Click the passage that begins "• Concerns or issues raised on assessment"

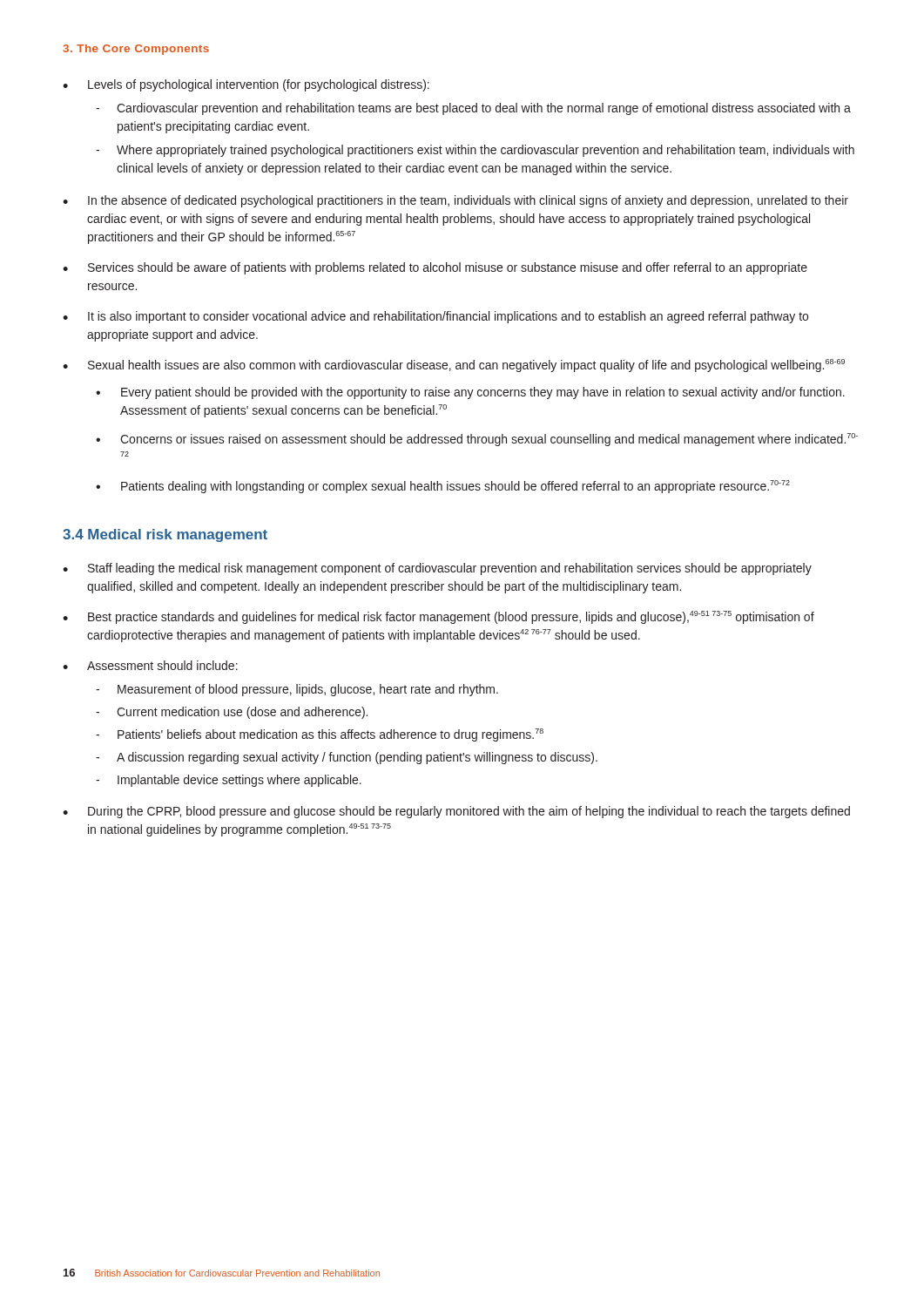[x=479, y=449]
